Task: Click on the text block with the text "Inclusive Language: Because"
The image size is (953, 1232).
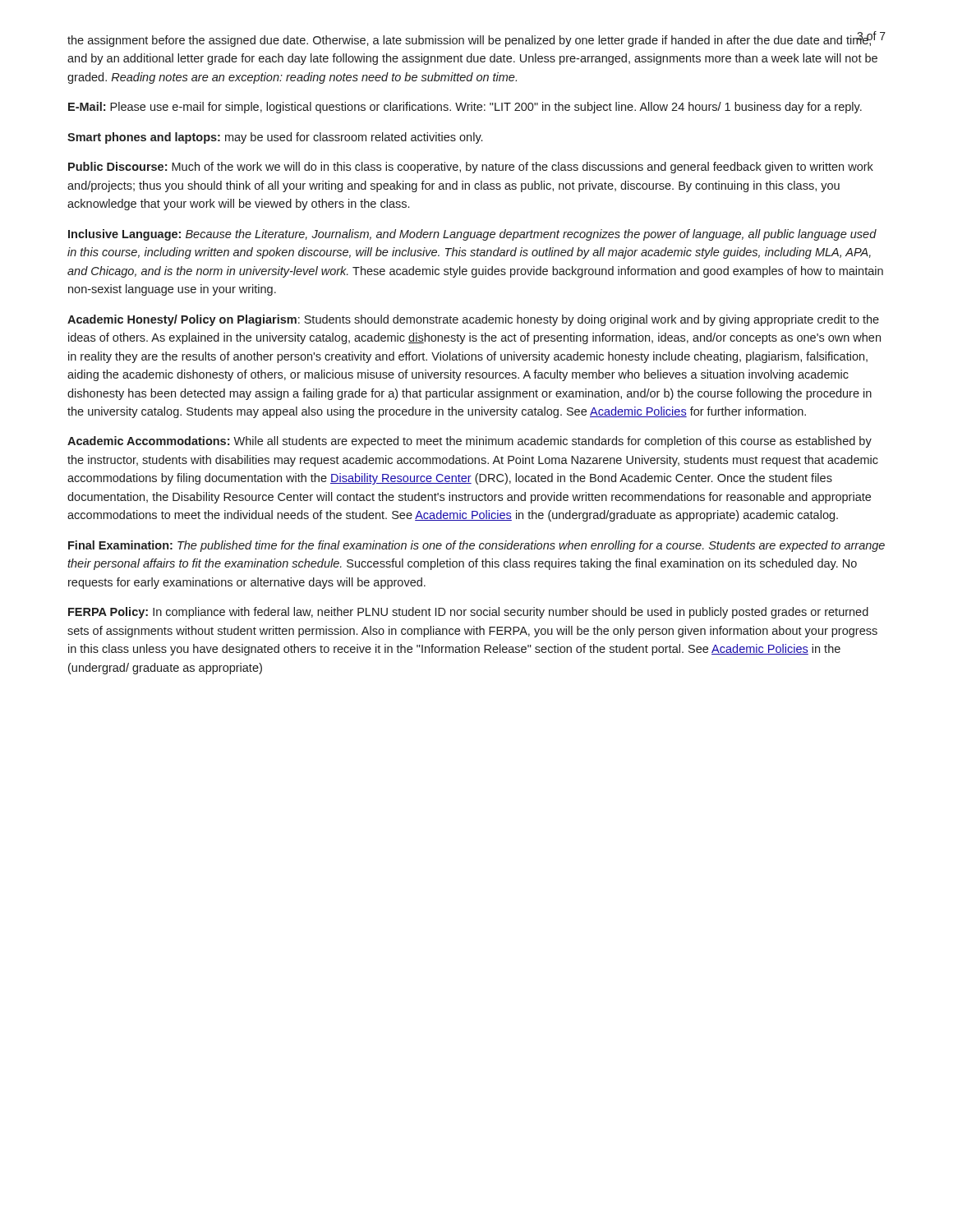Action: pyautogui.click(x=475, y=262)
